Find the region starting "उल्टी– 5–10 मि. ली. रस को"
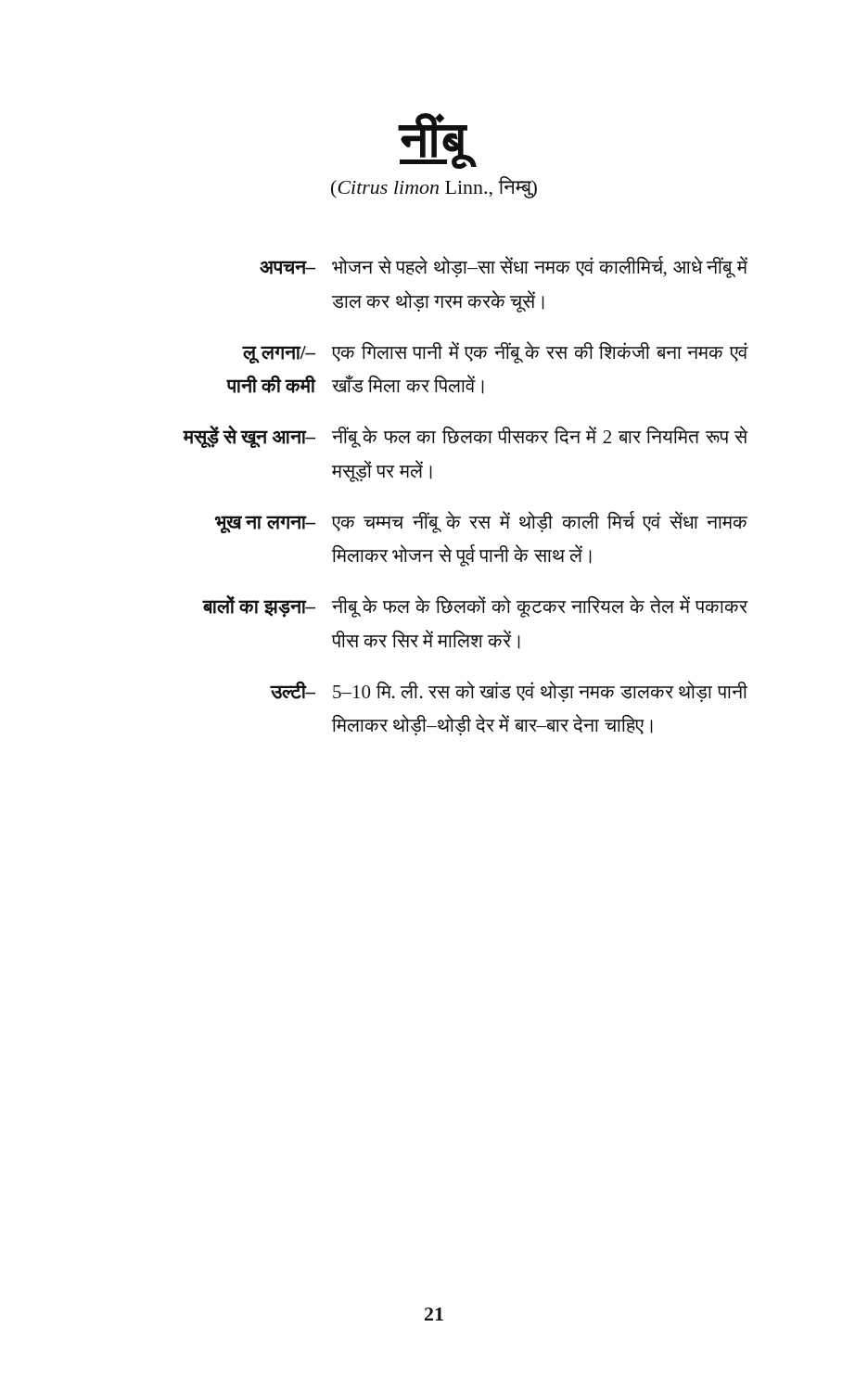 pos(434,709)
